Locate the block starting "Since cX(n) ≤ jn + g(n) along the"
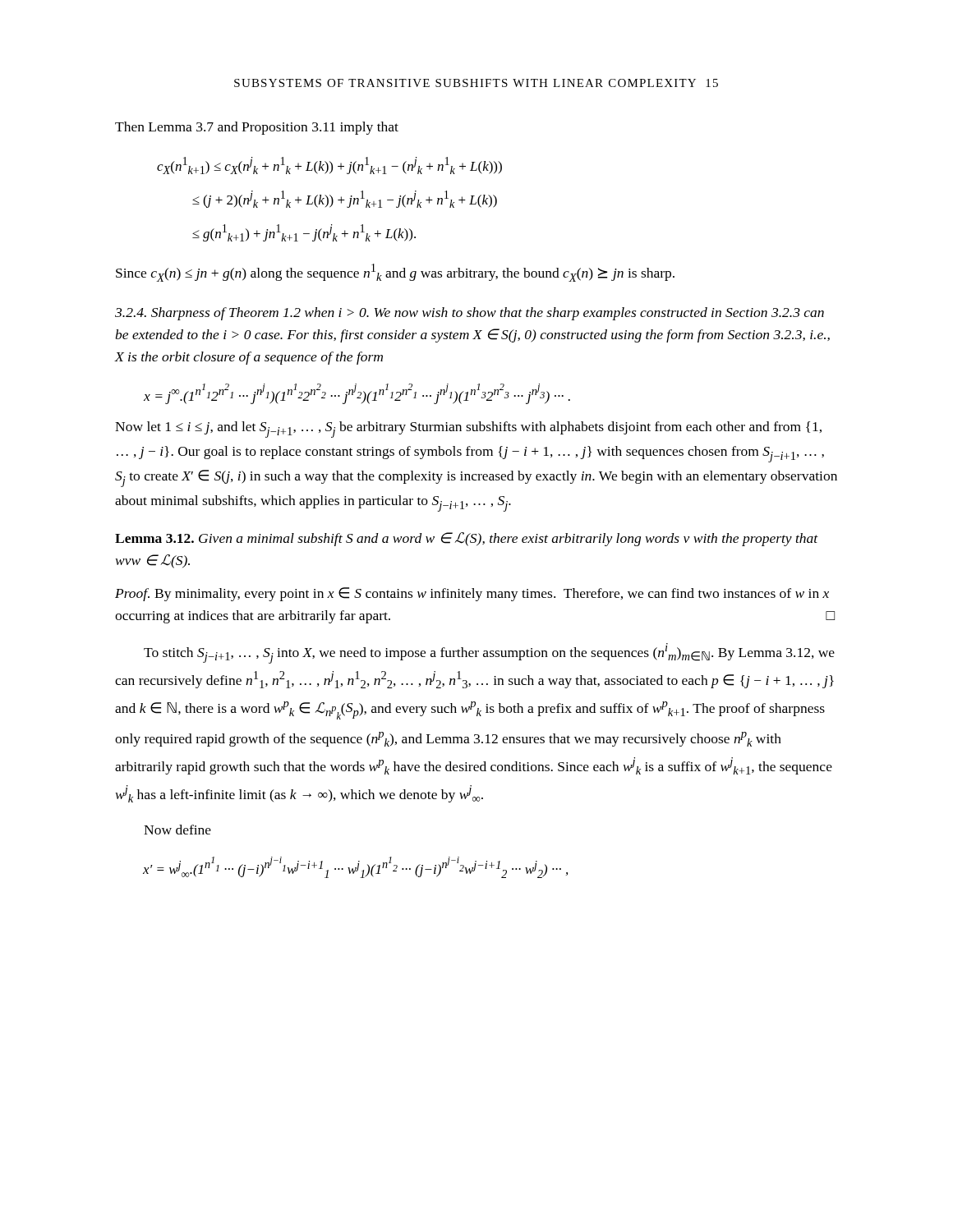 [x=395, y=272]
